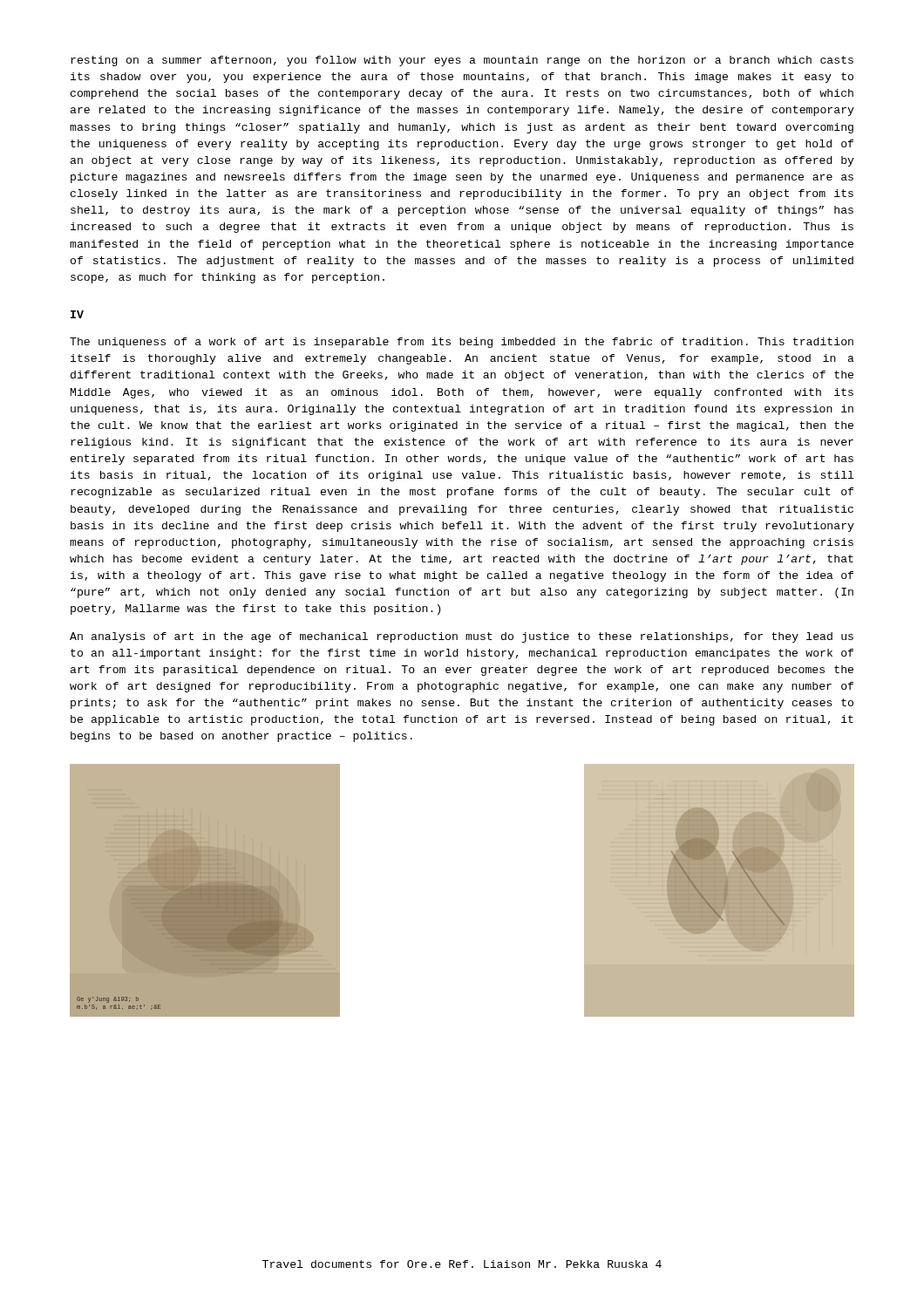Click the passage that begins "The uniqueness of a work of"
Screen dimensions: 1308x924
pyautogui.click(x=462, y=476)
